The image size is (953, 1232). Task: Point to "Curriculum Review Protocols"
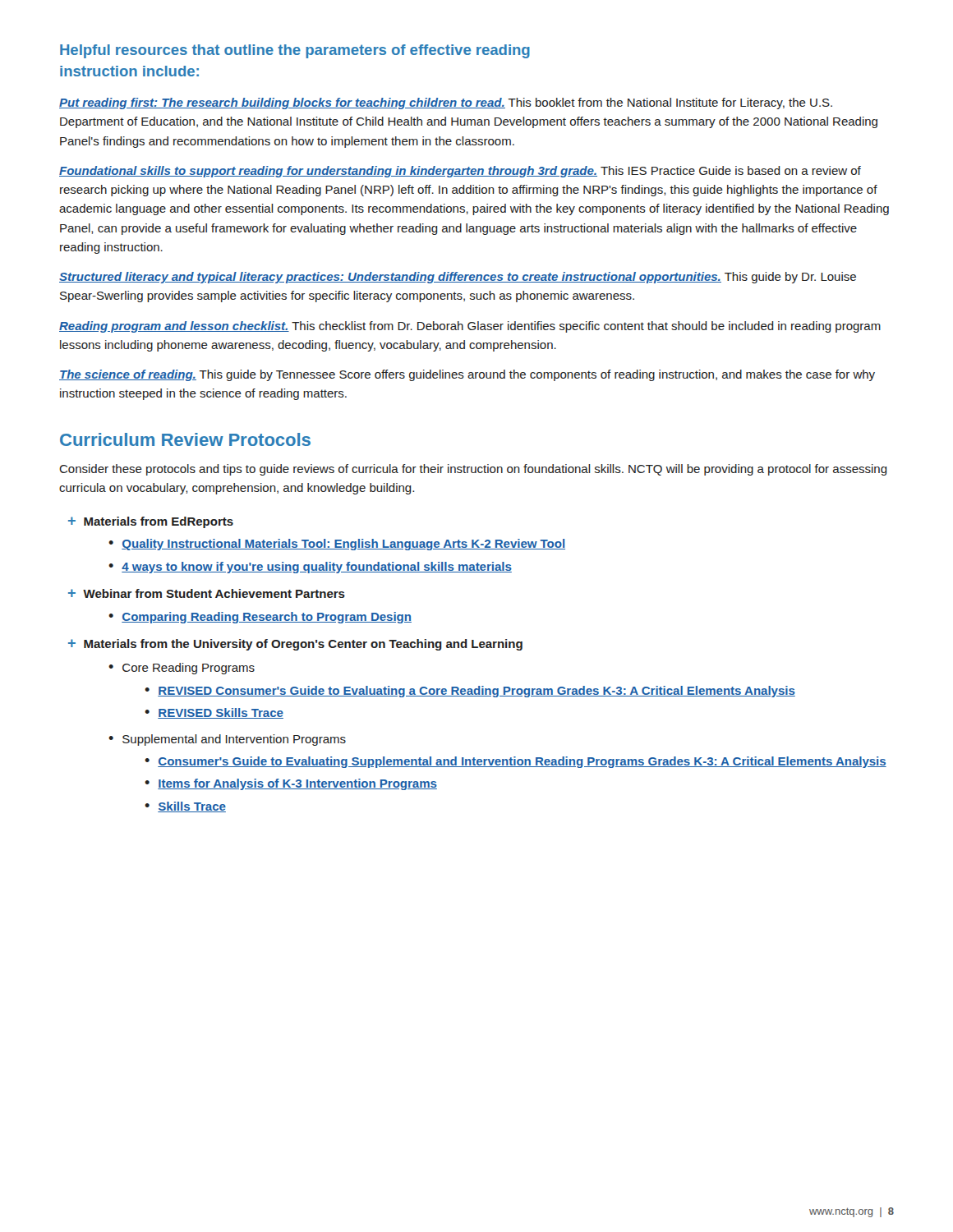point(185,439)
